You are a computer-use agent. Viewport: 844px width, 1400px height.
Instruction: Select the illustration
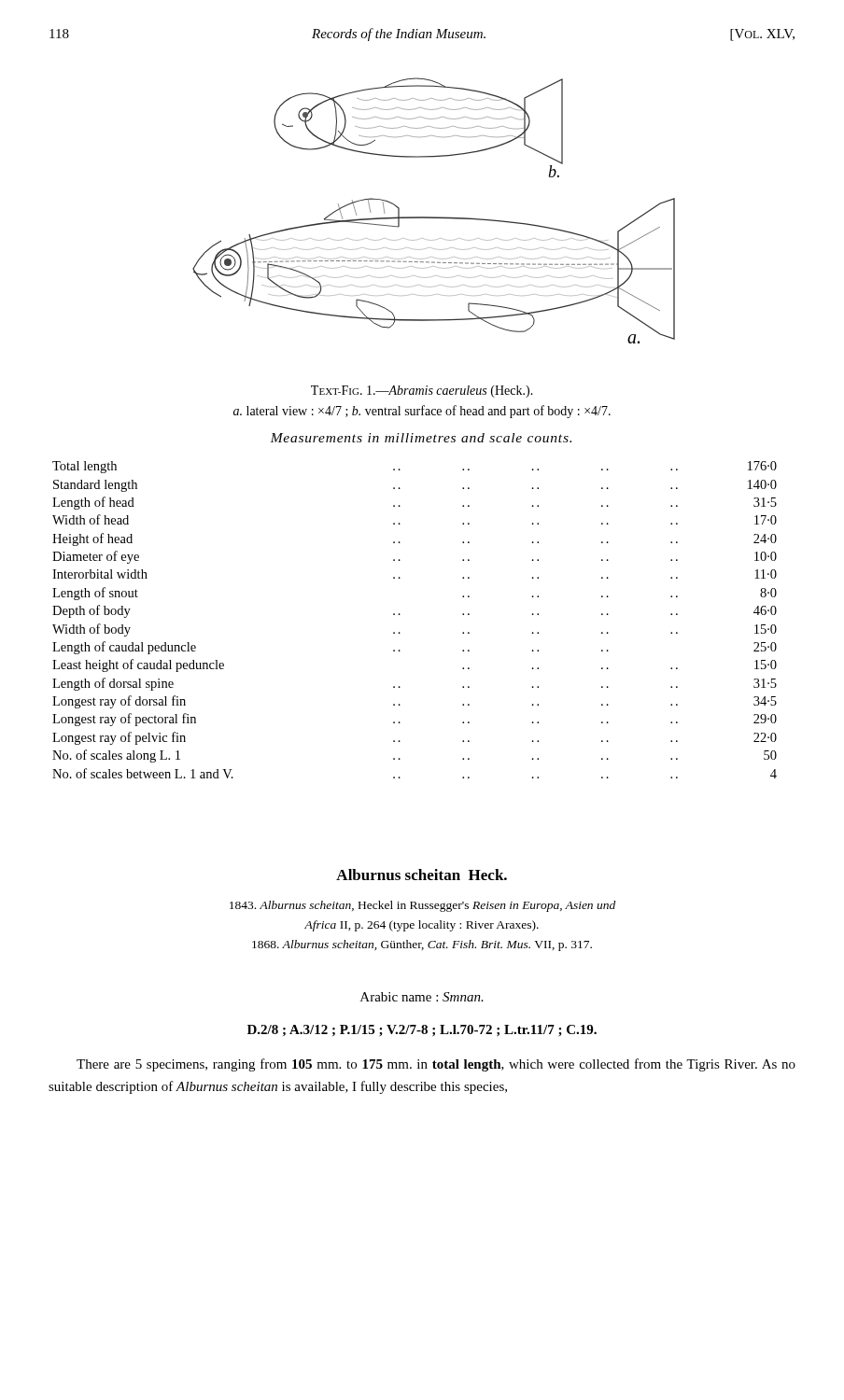(x=422, y=217)
